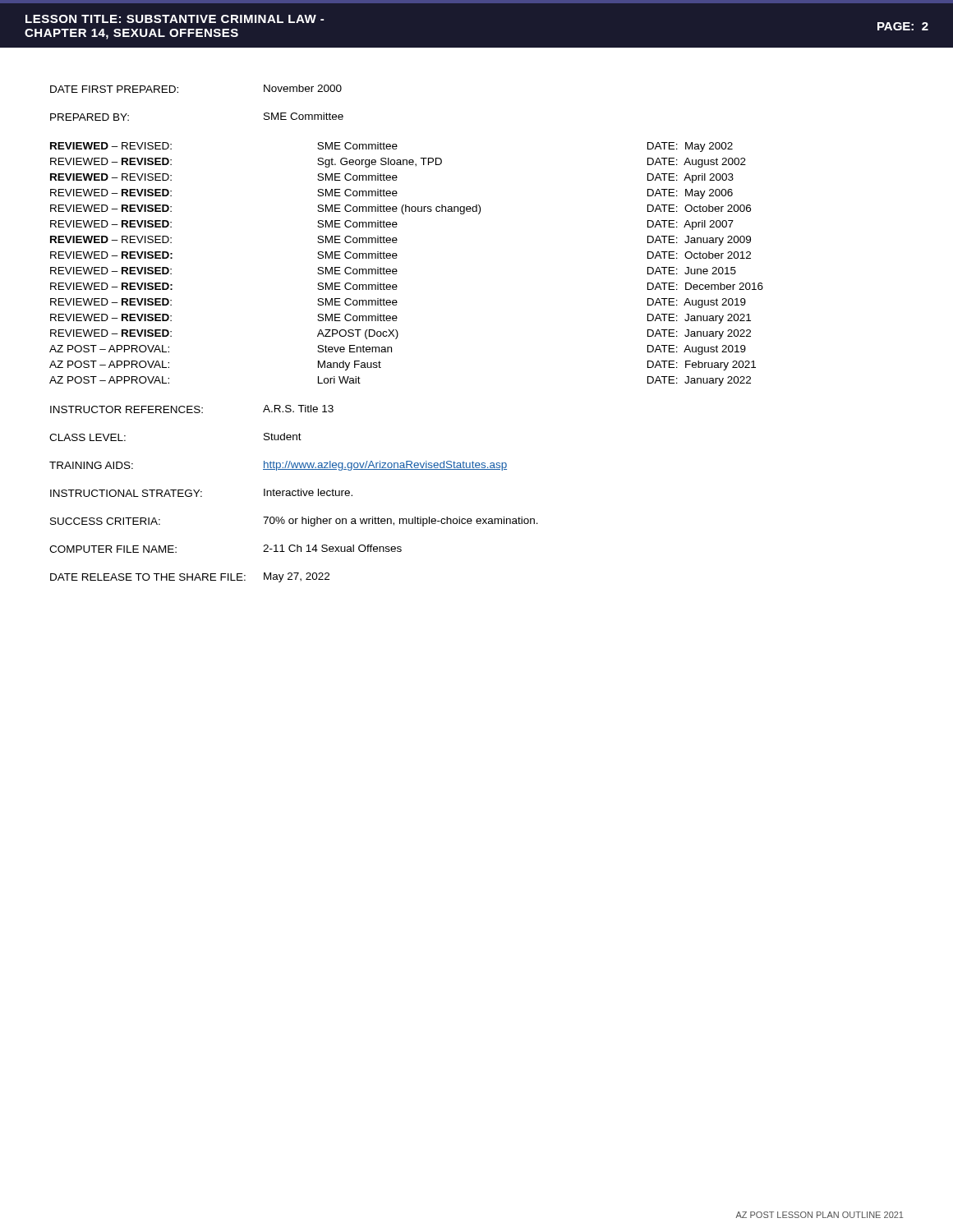Select the text that says "CLASS LEVEL: Student"
This screenshot has height=1232, width=953.
pos(91,437)
